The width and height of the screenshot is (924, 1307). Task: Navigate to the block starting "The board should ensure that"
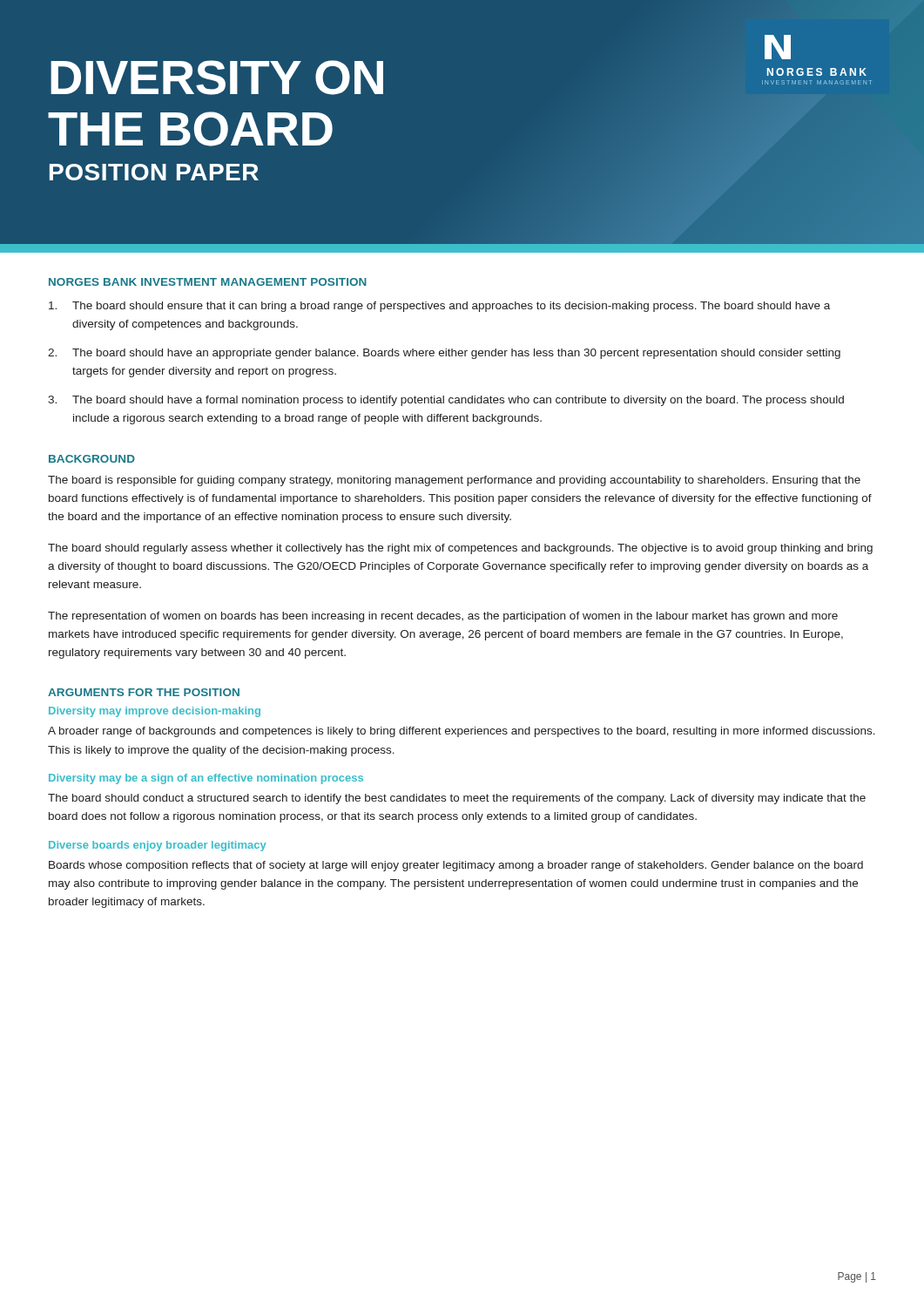[x=462, y=315]
